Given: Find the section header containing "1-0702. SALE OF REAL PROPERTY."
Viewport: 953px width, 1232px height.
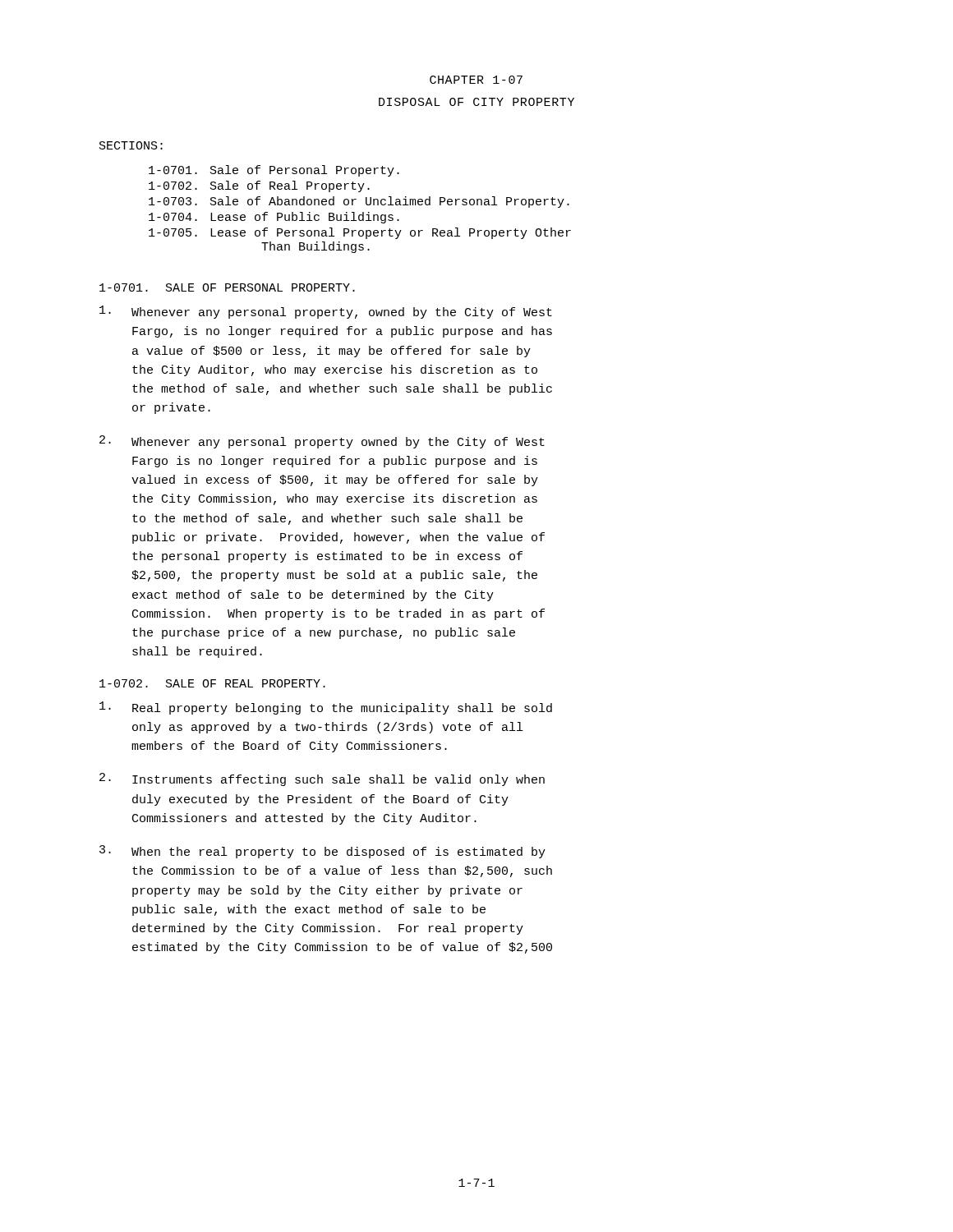Looking at the screenshot, I should tap(213, 684).
